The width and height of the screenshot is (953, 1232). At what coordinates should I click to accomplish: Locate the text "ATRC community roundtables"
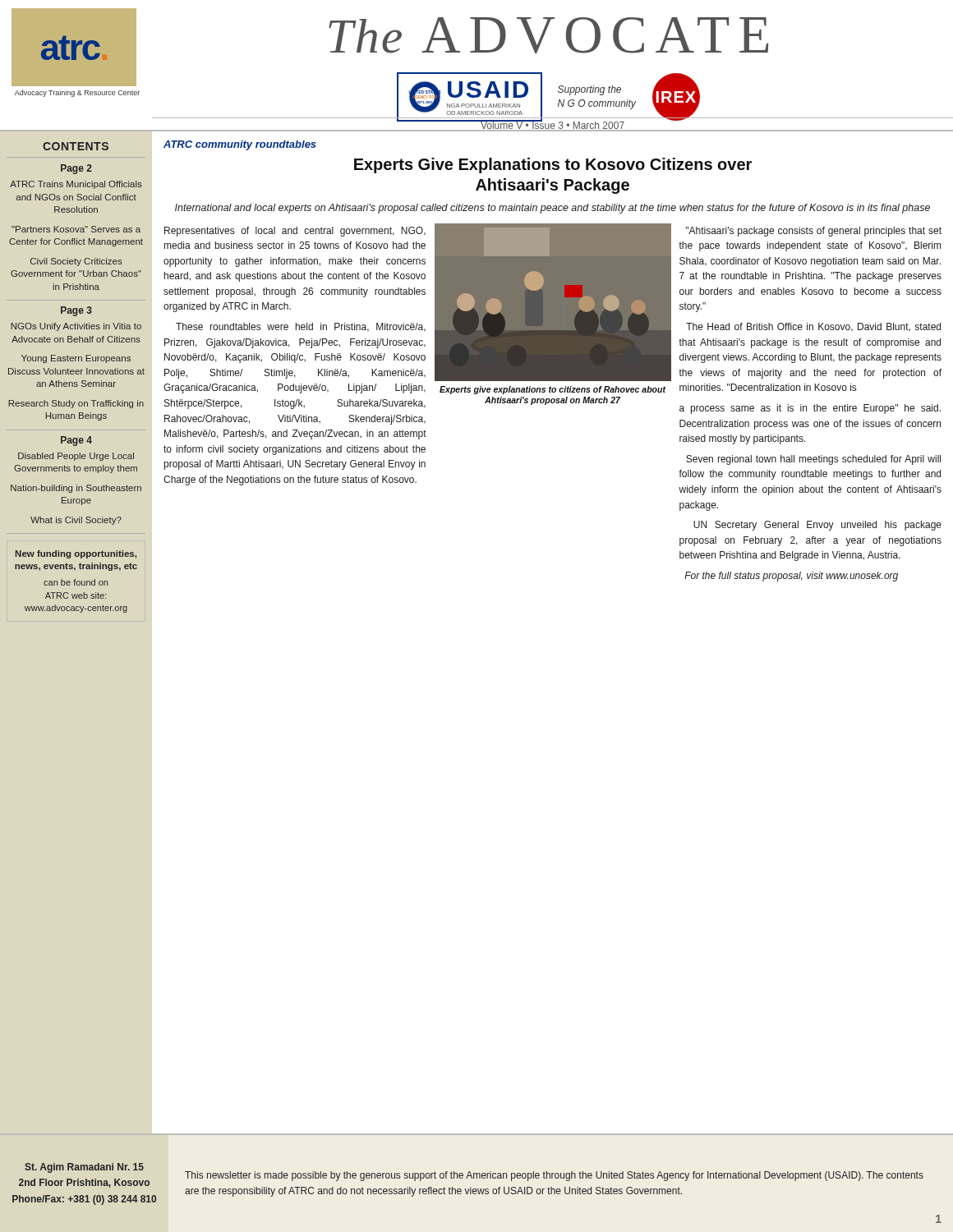tap(240, 144)
